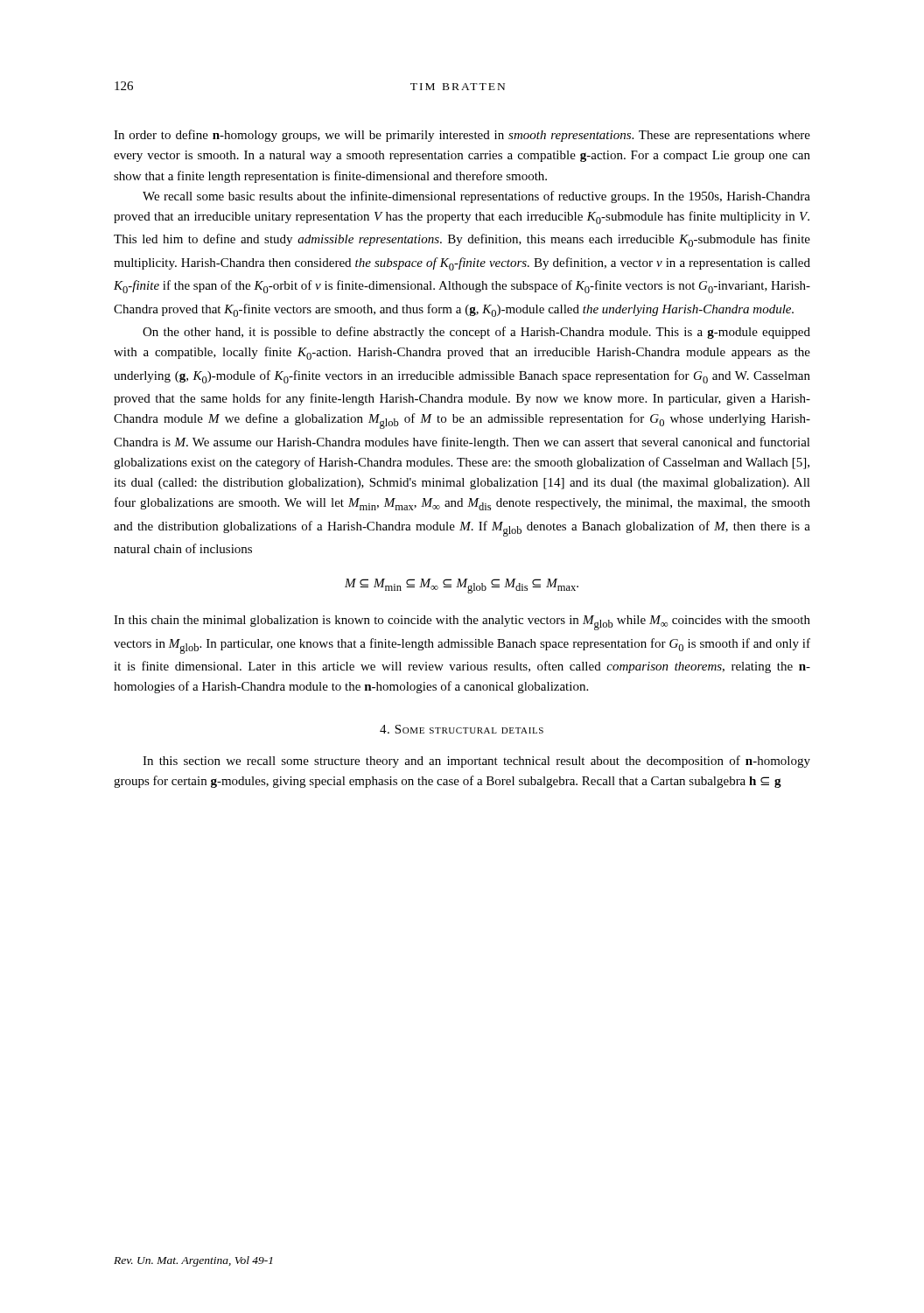Point to the text block starting "In this chain"
The image size is (924, 1313).
point(462,654)
